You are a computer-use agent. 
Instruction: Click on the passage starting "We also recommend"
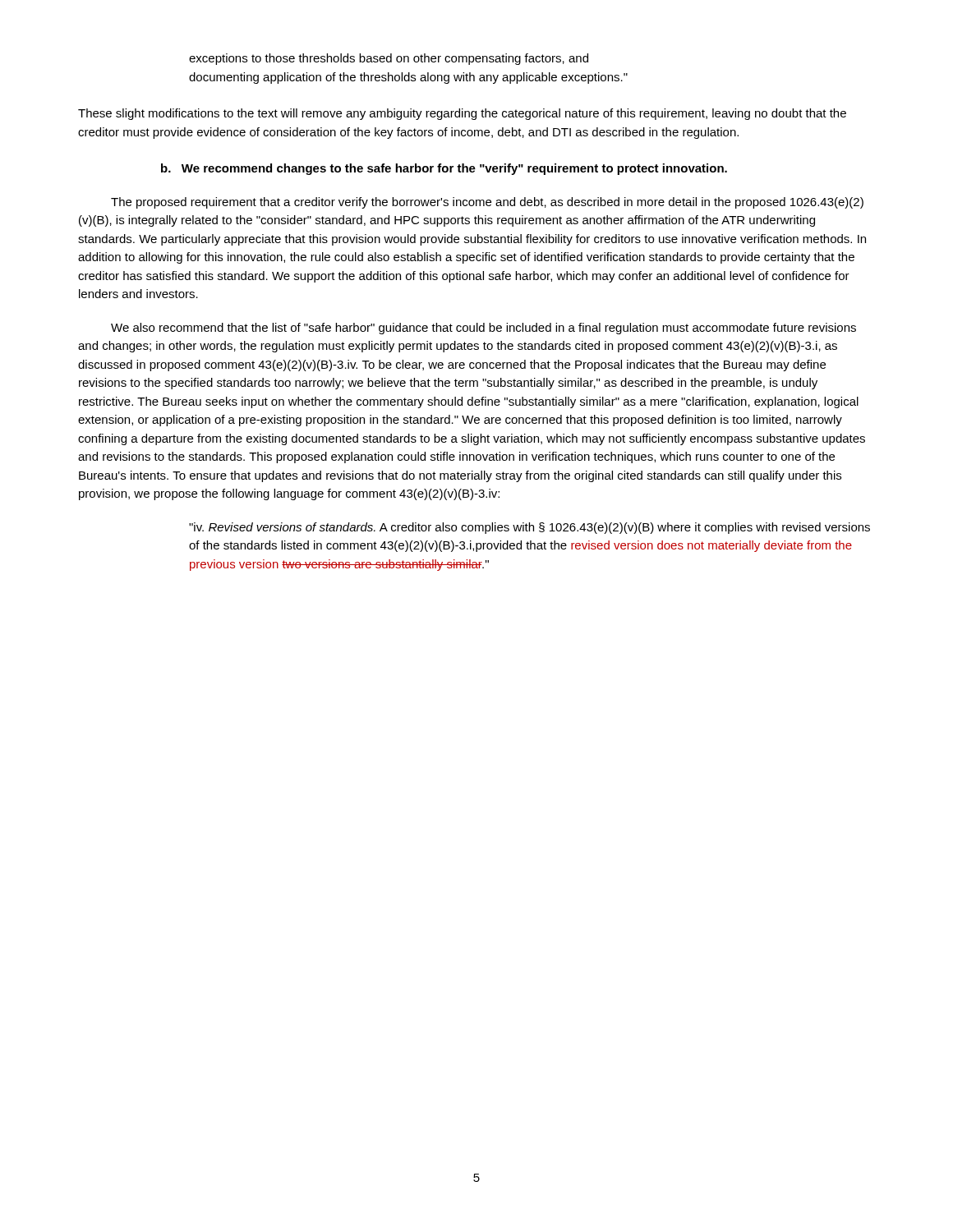(472, 410)
